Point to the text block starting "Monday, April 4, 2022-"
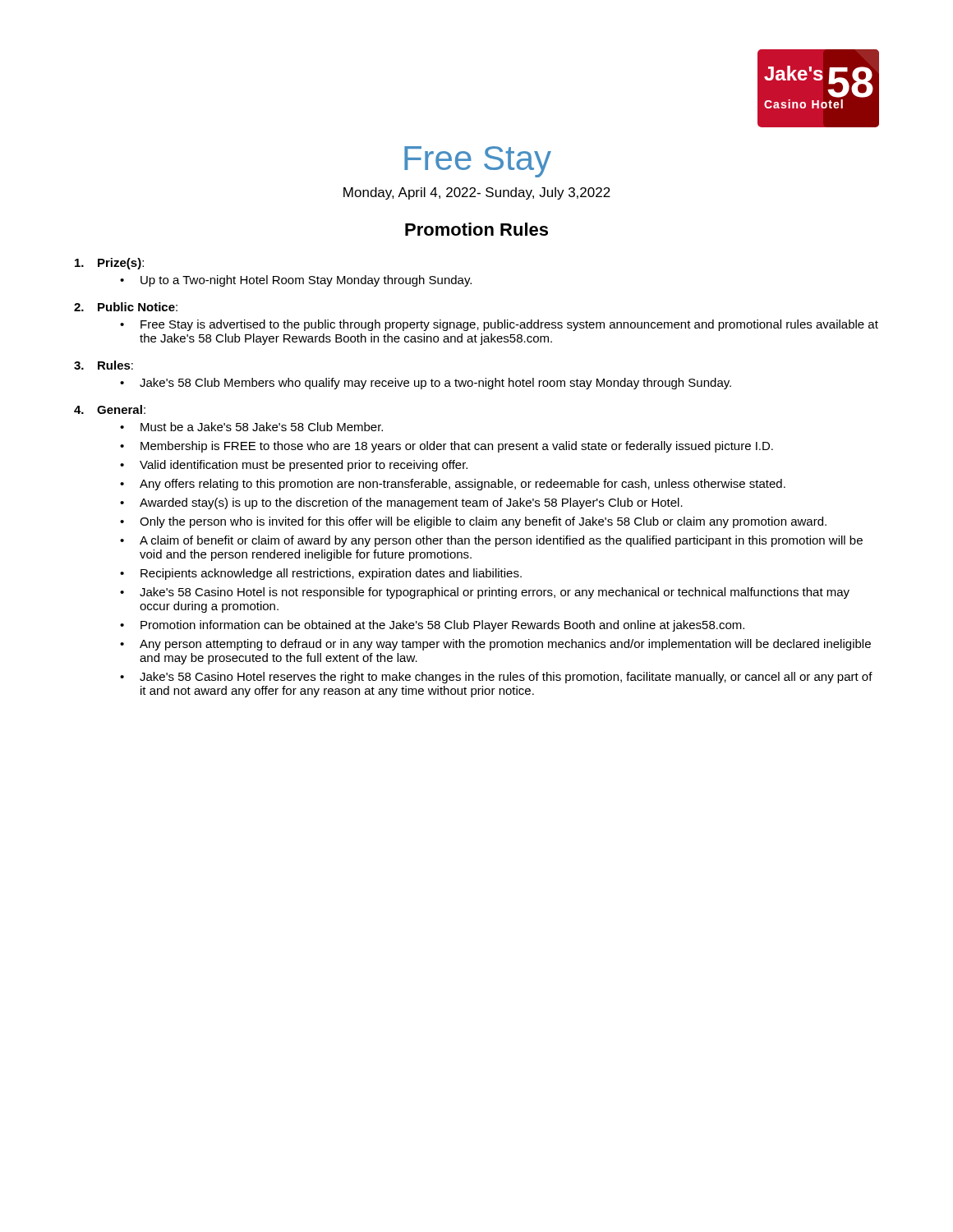The height and width of the screenshot is (1232, 953). [476, 193]
